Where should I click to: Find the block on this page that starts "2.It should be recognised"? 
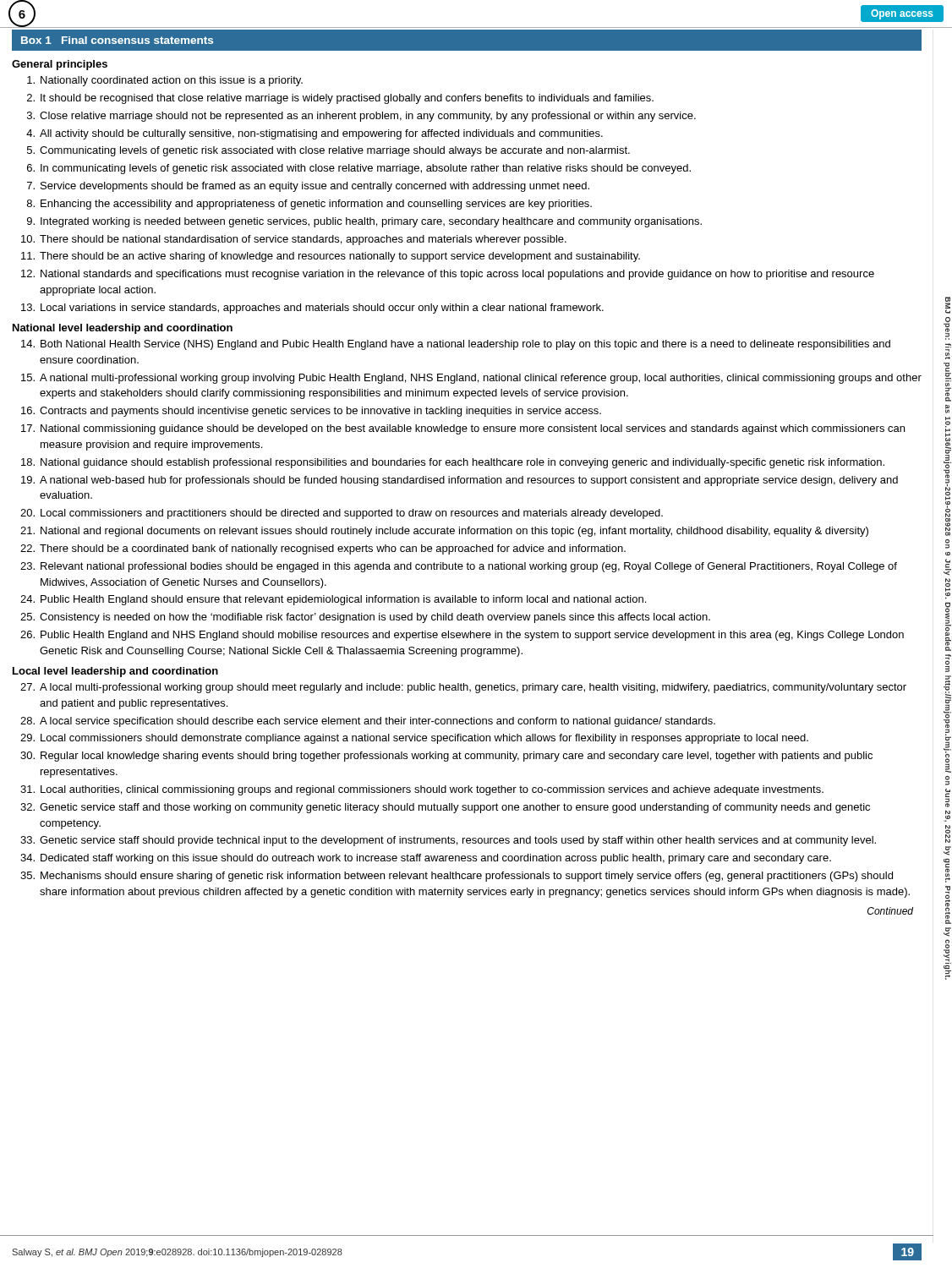point(467,98)
